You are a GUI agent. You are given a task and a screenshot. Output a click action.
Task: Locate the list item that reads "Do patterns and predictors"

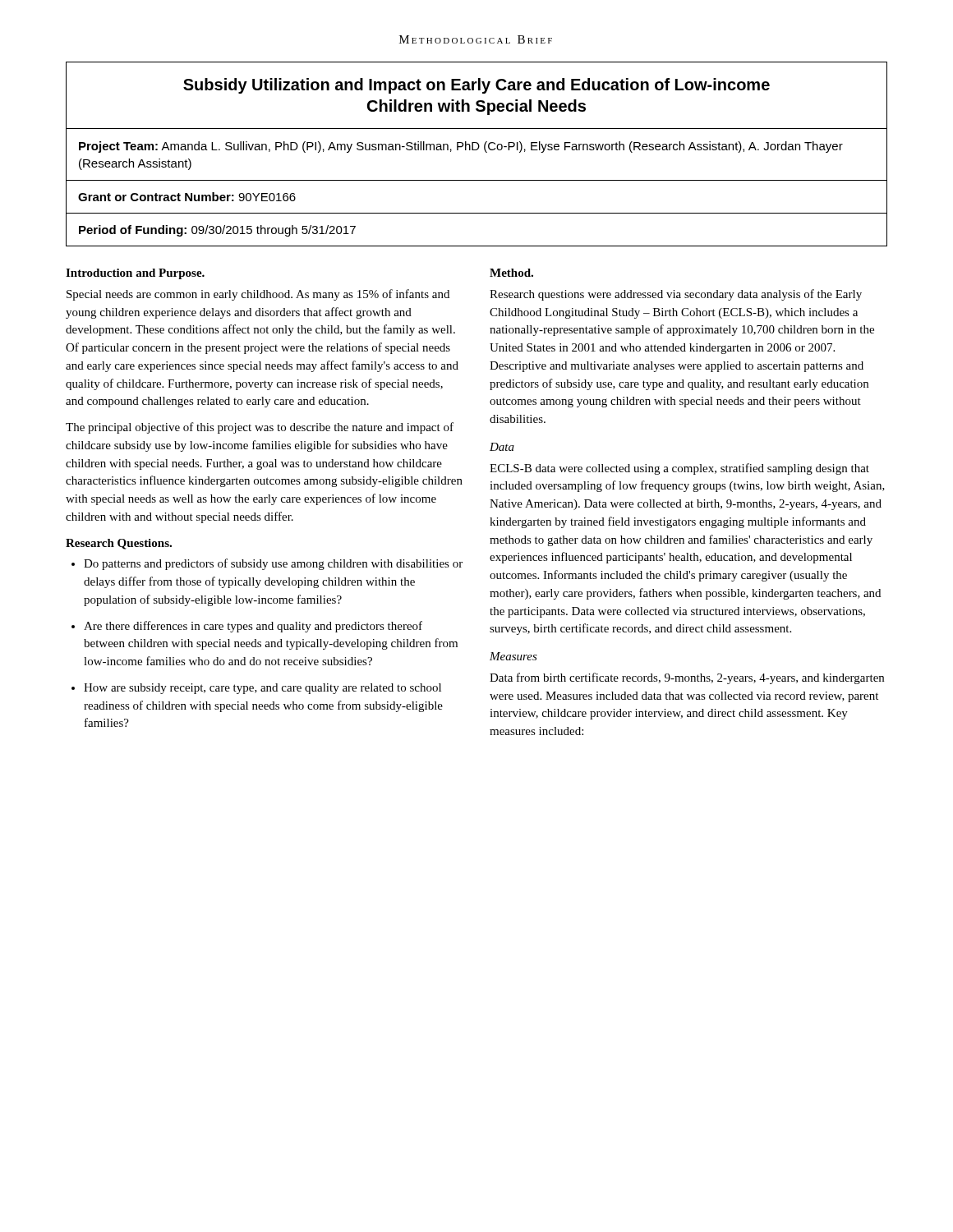point(274,582)
